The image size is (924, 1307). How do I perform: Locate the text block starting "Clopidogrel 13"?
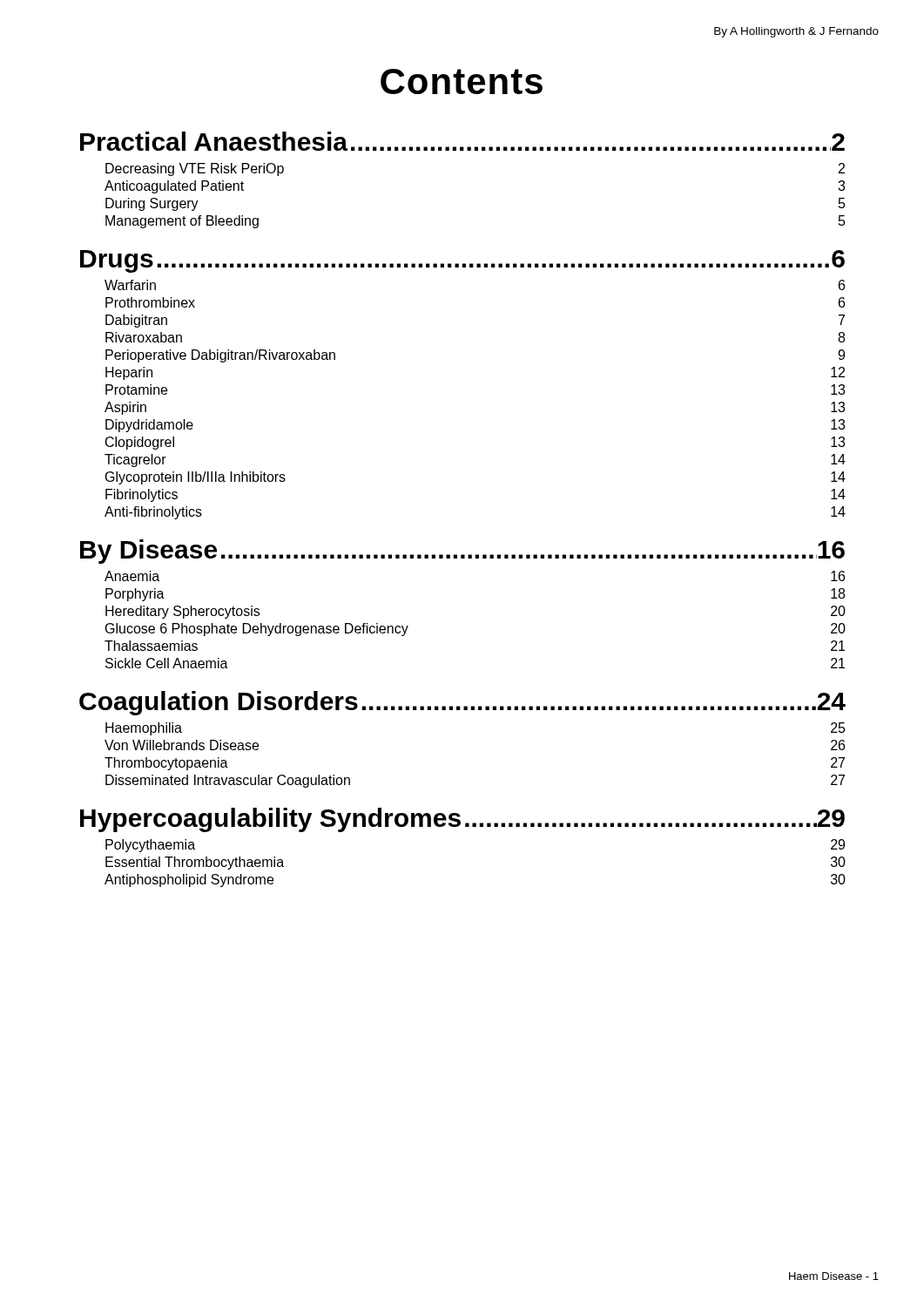pos(142,441)
